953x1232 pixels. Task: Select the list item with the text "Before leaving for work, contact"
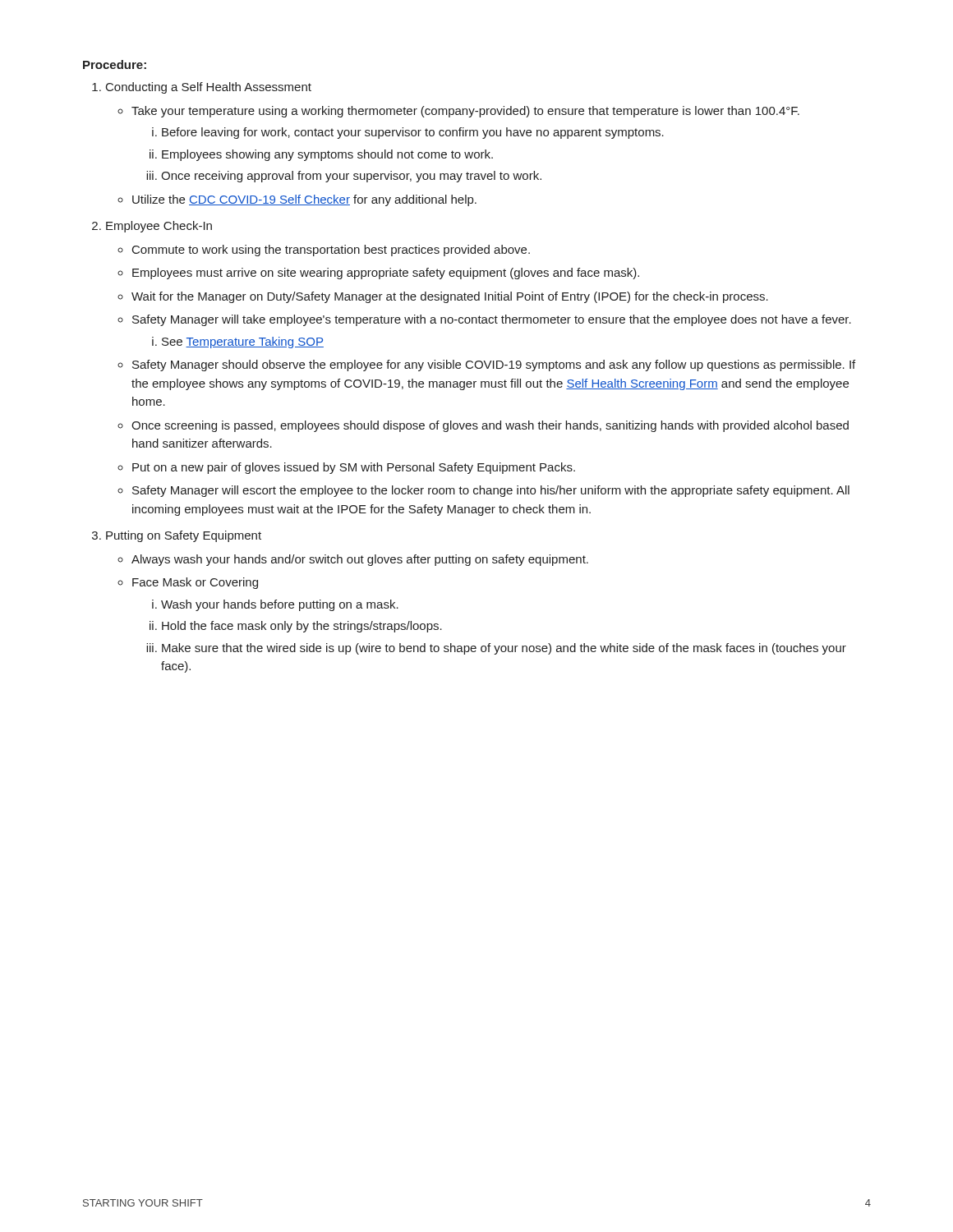click(x=413, y=132)
